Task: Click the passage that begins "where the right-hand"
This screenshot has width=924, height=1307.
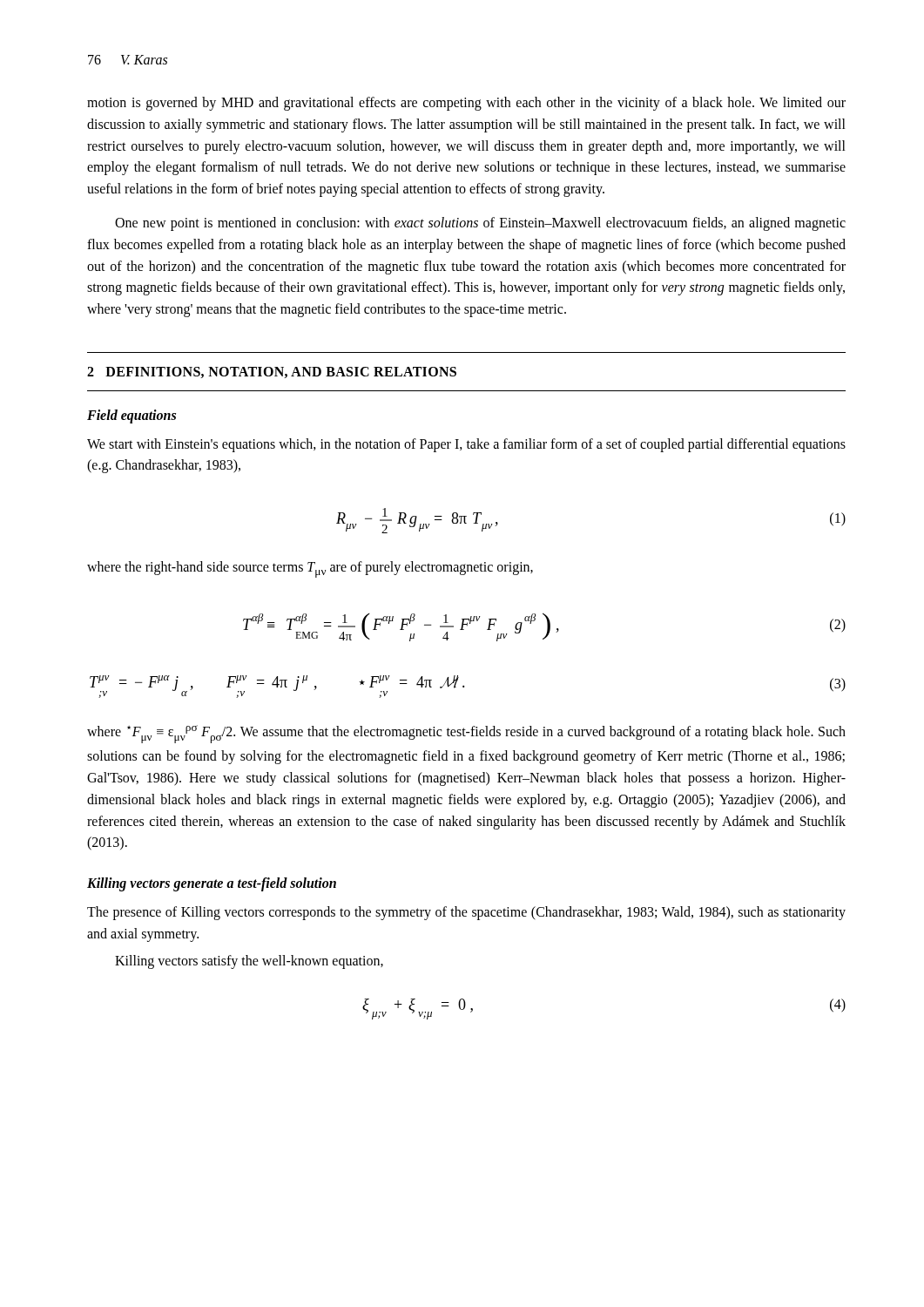Action: click(x=466, y=569)
